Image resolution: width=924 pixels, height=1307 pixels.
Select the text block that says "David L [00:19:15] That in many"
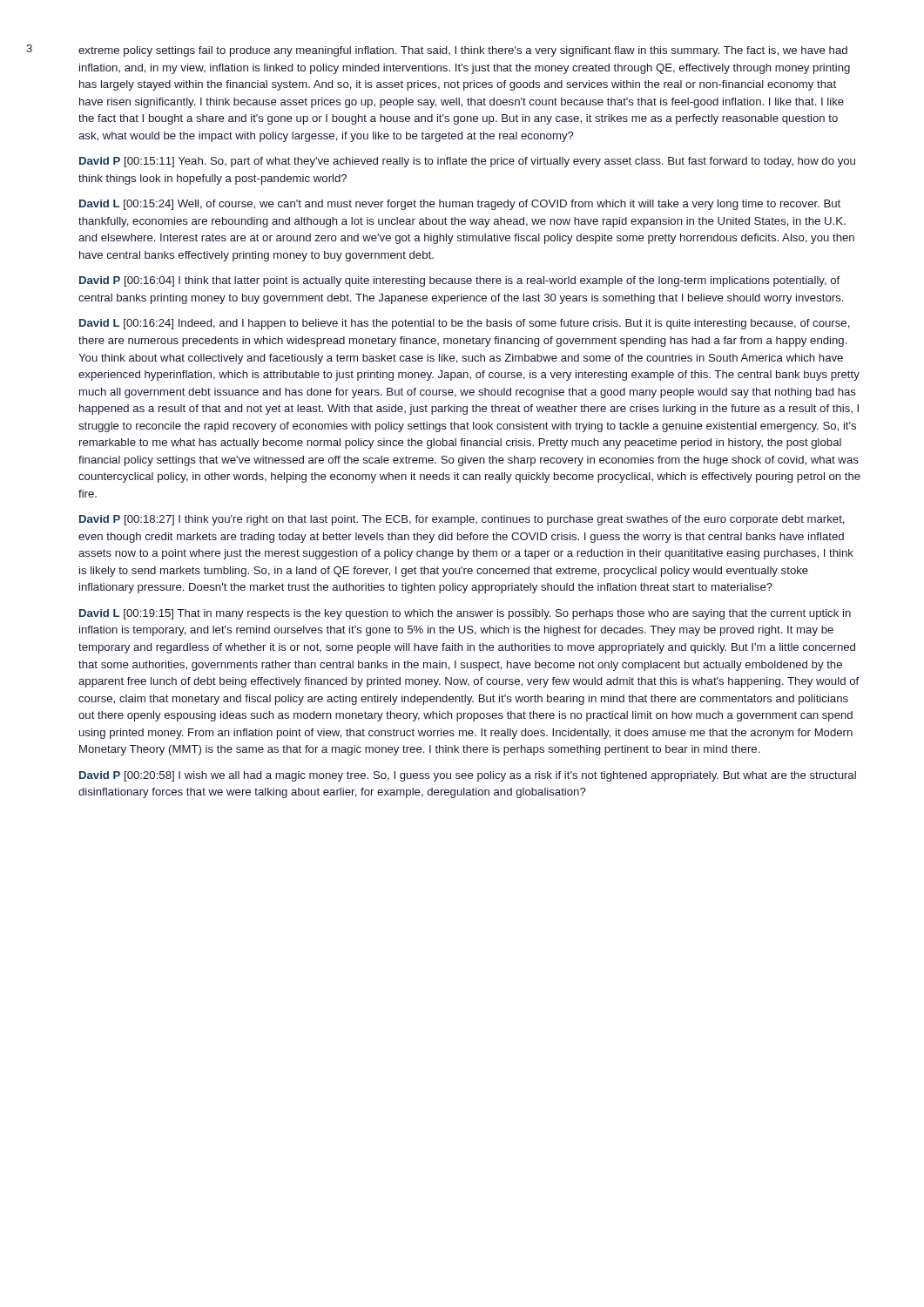[470, 681]
